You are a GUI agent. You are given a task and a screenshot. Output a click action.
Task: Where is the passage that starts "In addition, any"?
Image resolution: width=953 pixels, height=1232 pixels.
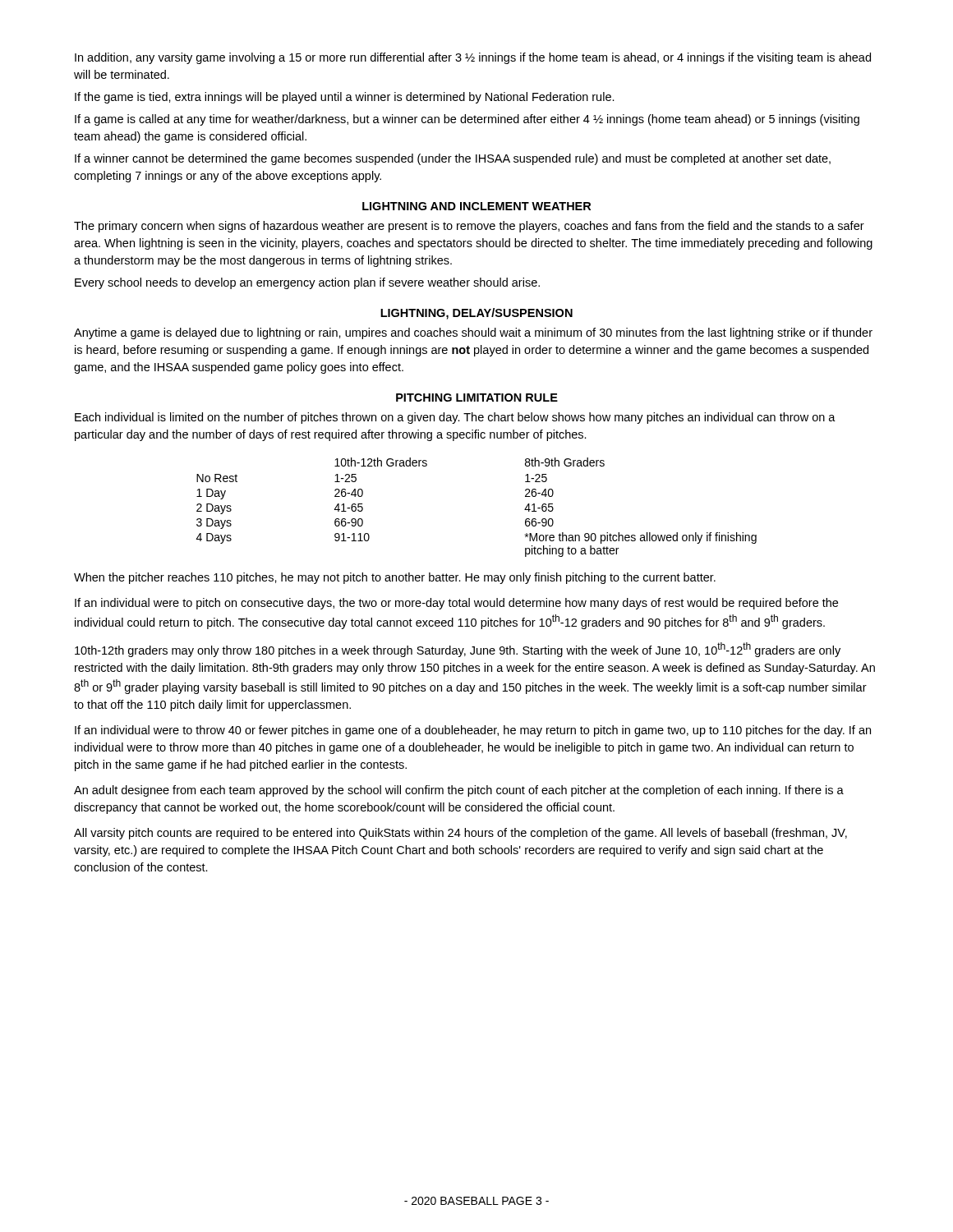[x=473, y=66]
